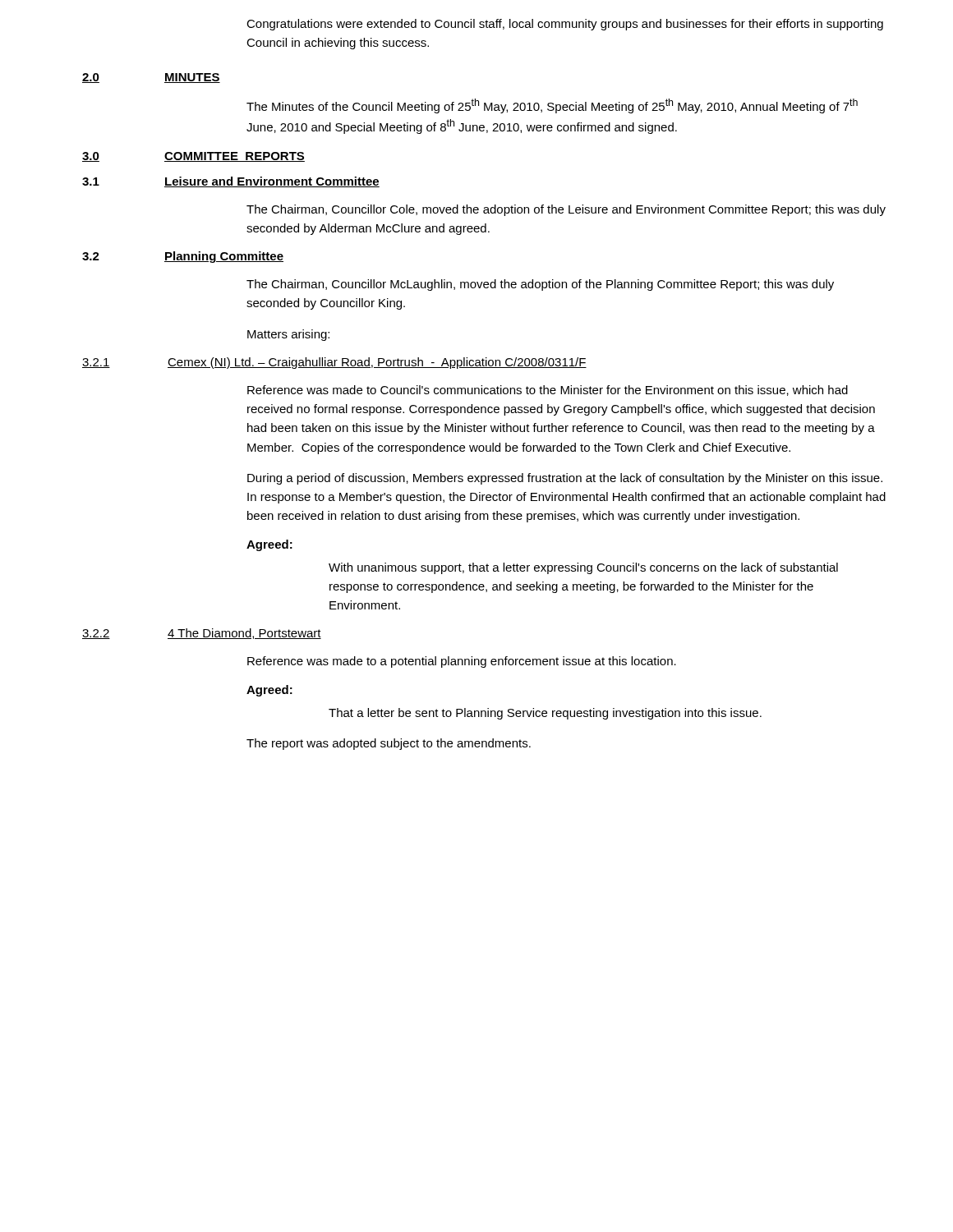Select the text block with the text "The Chairman, Councillor Cole, moved the adoption of"
Image resolution: width=953 pixels, height=1232 pixels.
(566, 218)
